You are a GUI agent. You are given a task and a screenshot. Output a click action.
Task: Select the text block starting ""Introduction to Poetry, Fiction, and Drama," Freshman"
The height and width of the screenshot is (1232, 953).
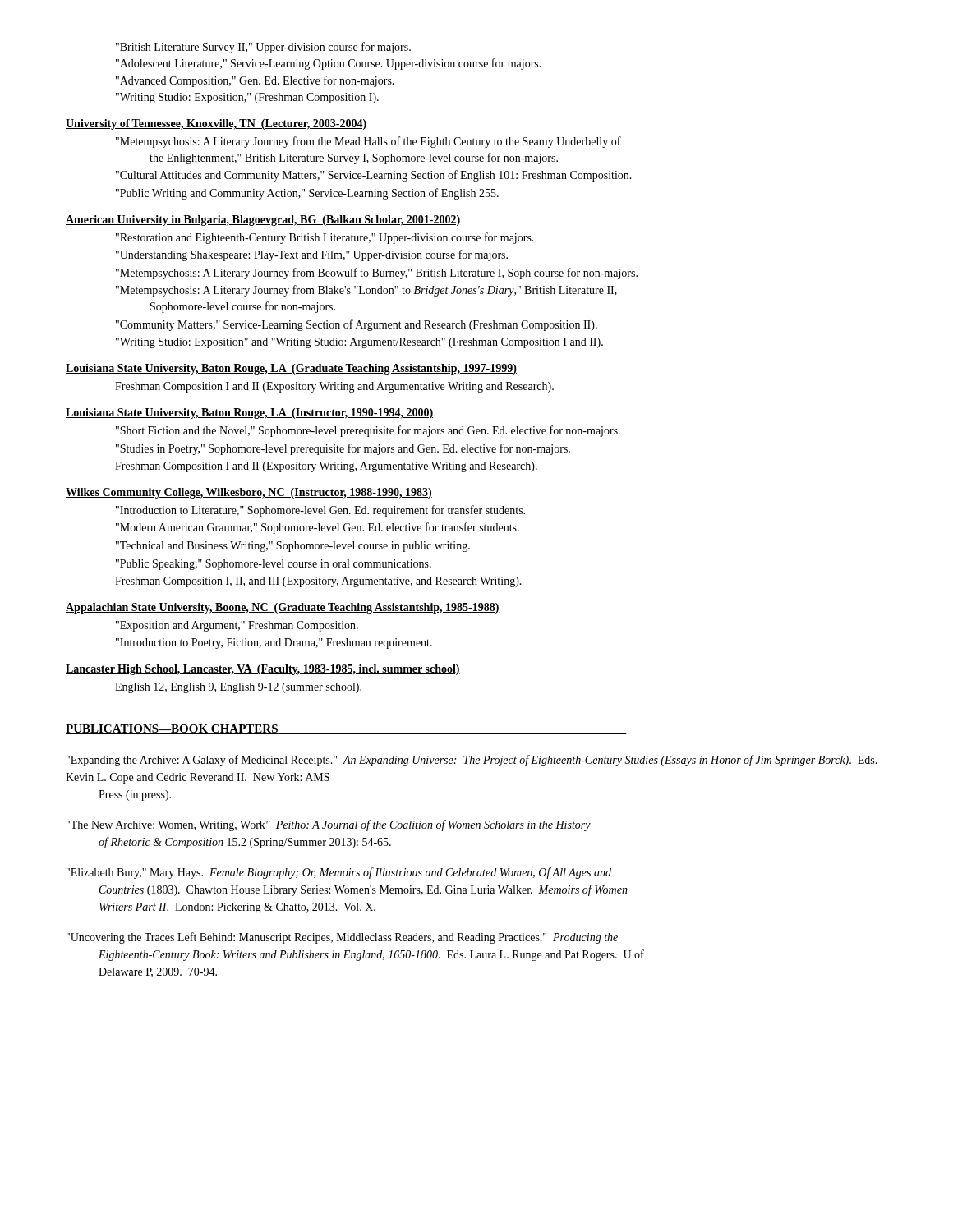coord(274,643)
